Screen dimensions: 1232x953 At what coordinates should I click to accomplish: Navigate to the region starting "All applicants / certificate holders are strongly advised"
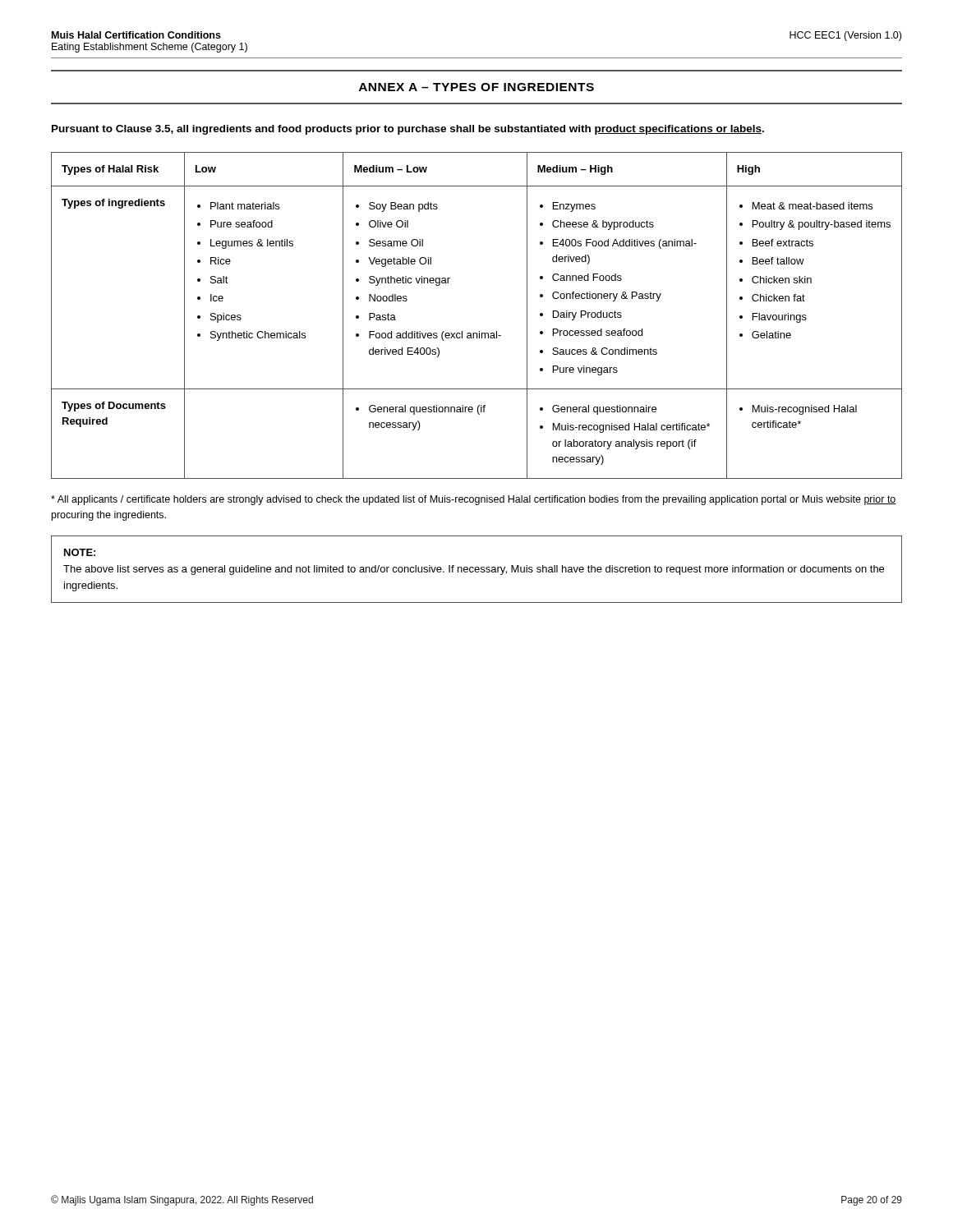476,508
